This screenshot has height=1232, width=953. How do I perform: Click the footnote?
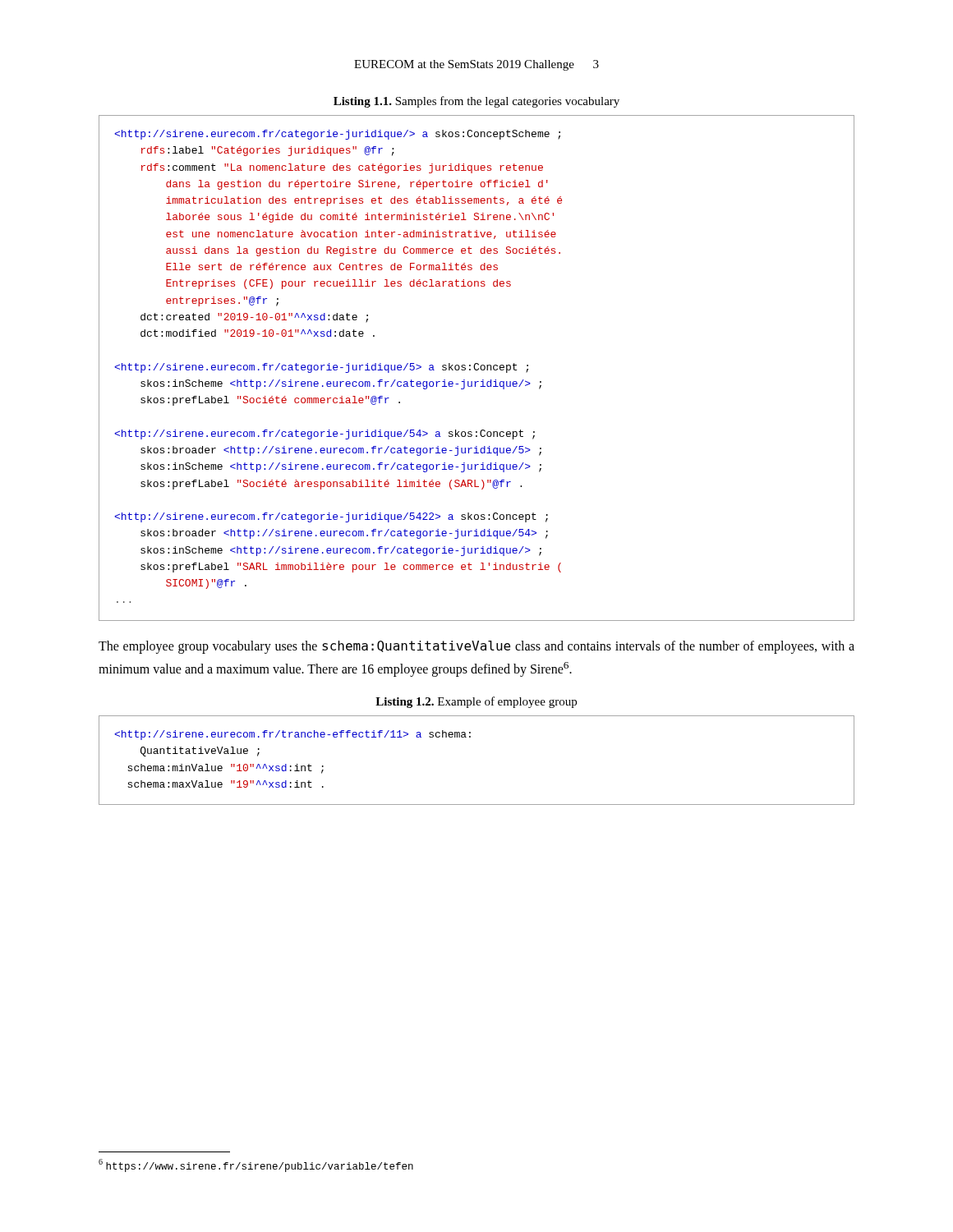click(x=256, y=1165)
